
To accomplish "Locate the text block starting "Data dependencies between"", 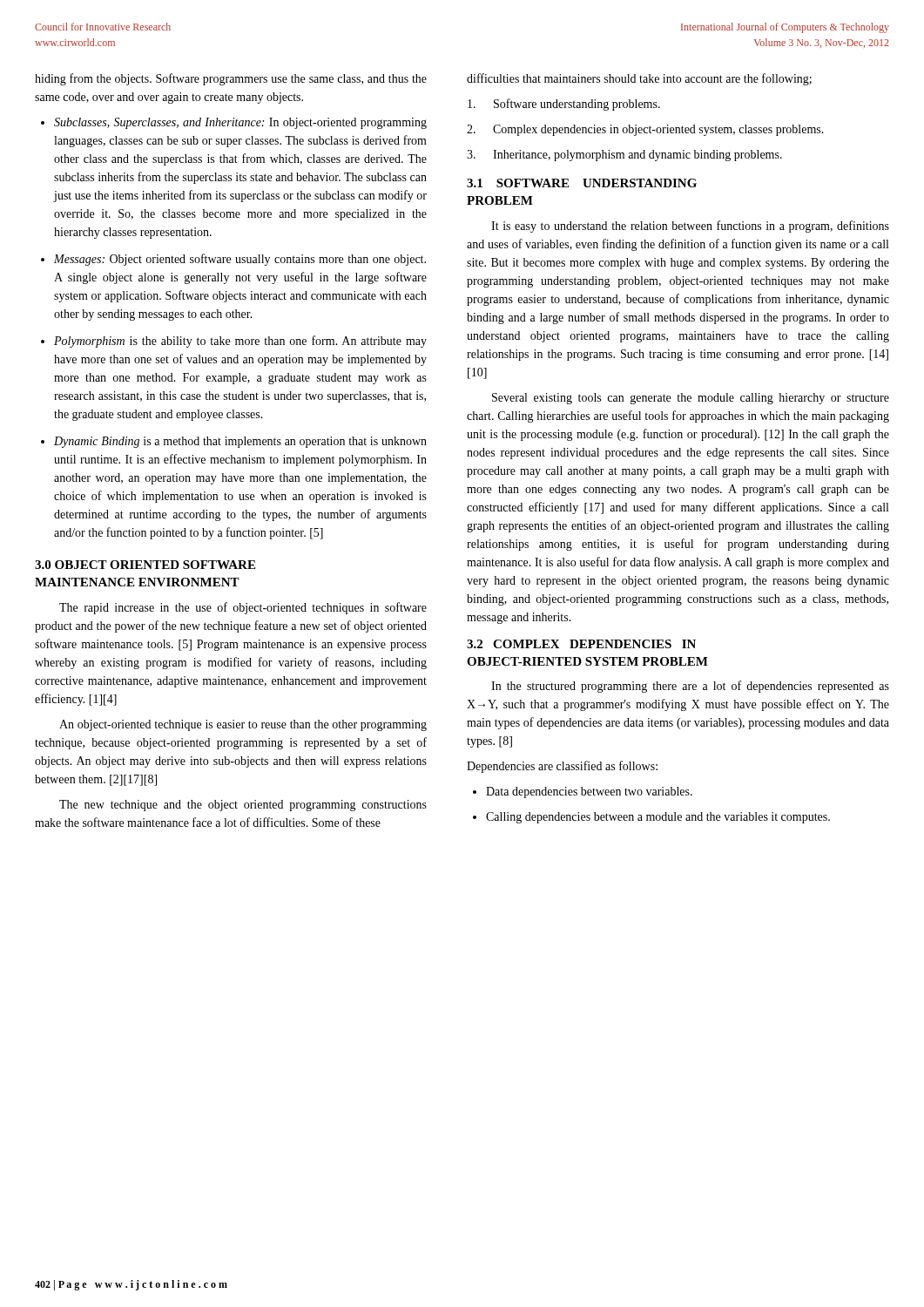I will click(x=589, y=792).
